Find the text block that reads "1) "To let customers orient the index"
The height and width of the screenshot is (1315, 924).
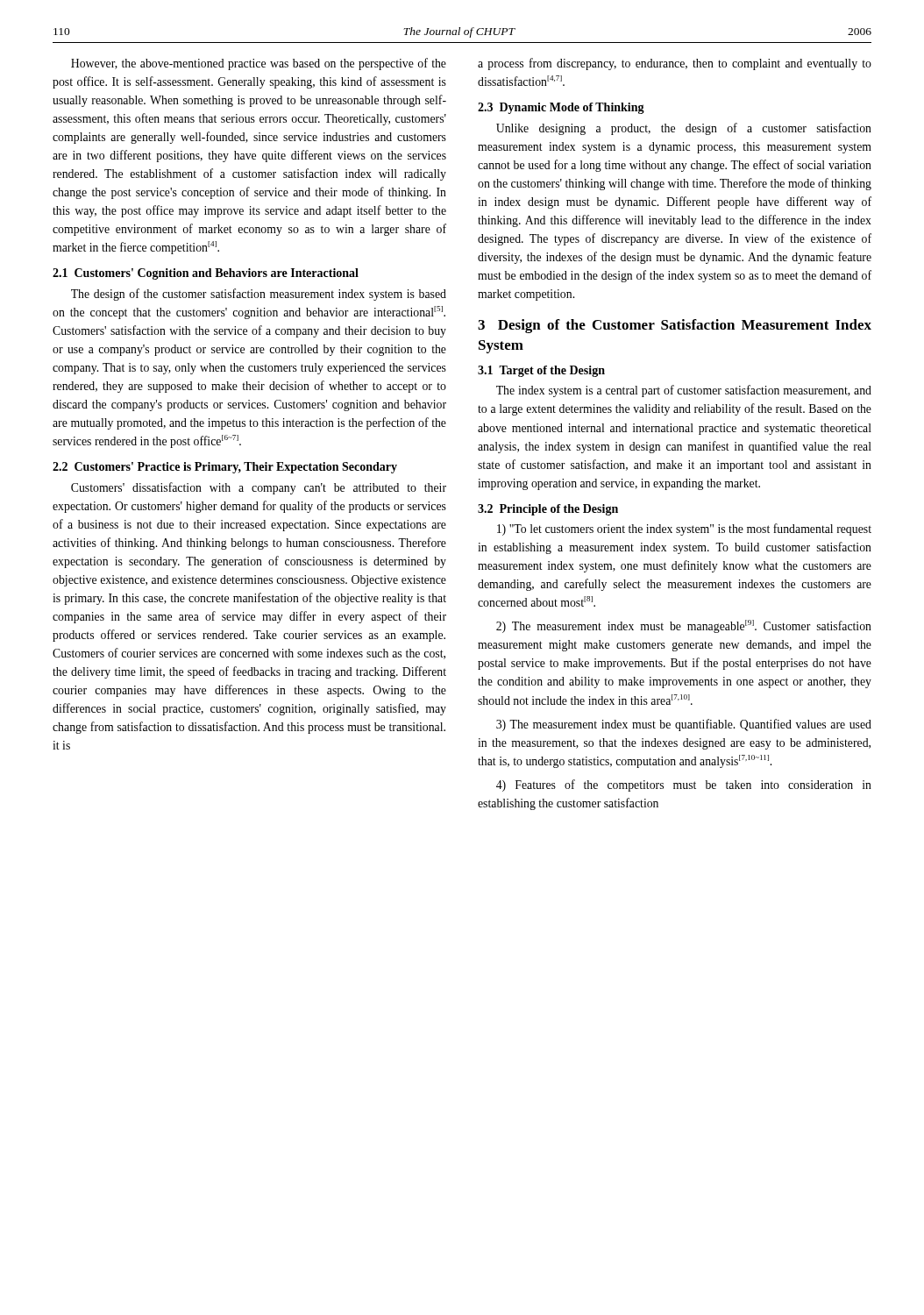675,566
